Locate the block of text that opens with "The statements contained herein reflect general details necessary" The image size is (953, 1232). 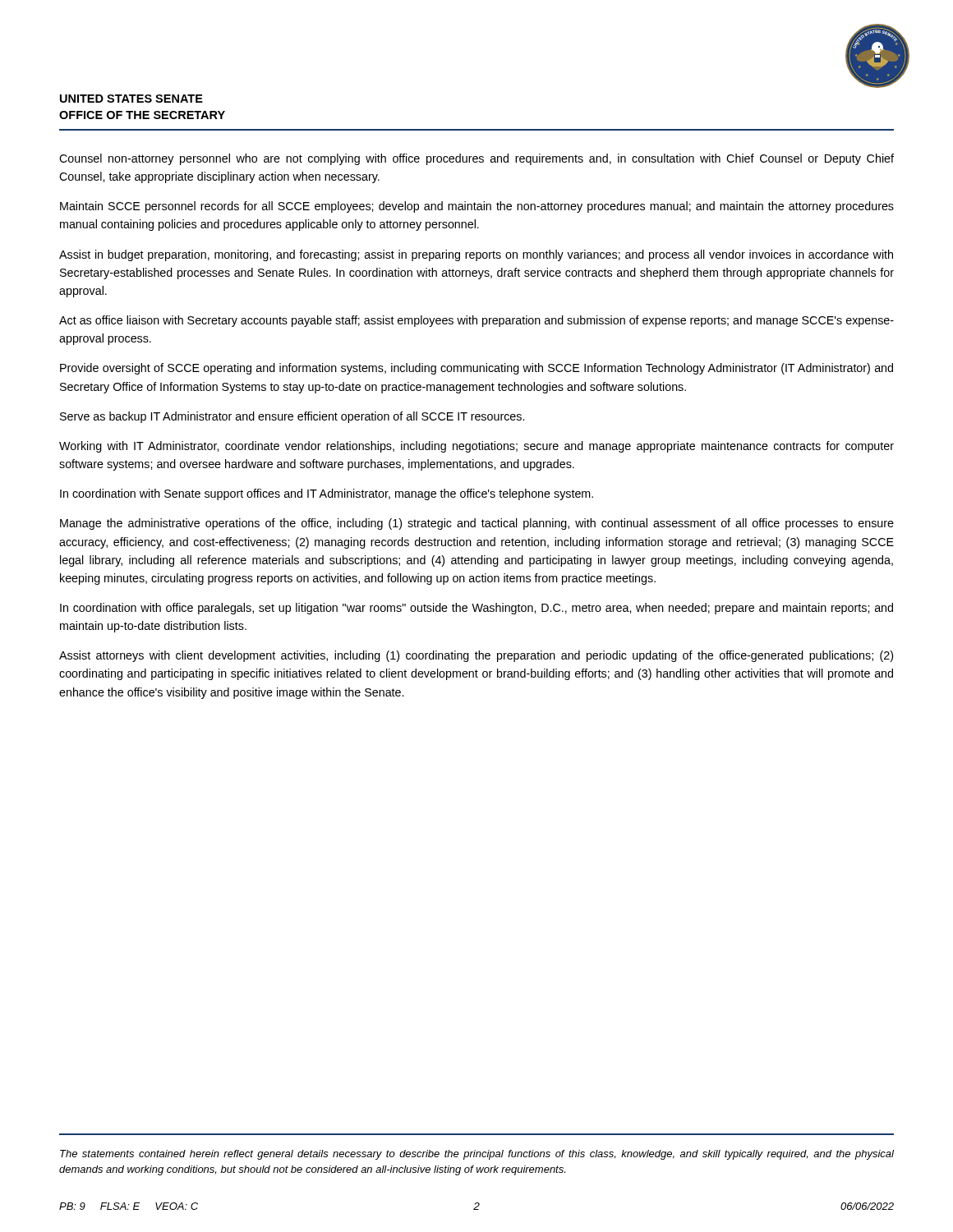click(476, 1162)
